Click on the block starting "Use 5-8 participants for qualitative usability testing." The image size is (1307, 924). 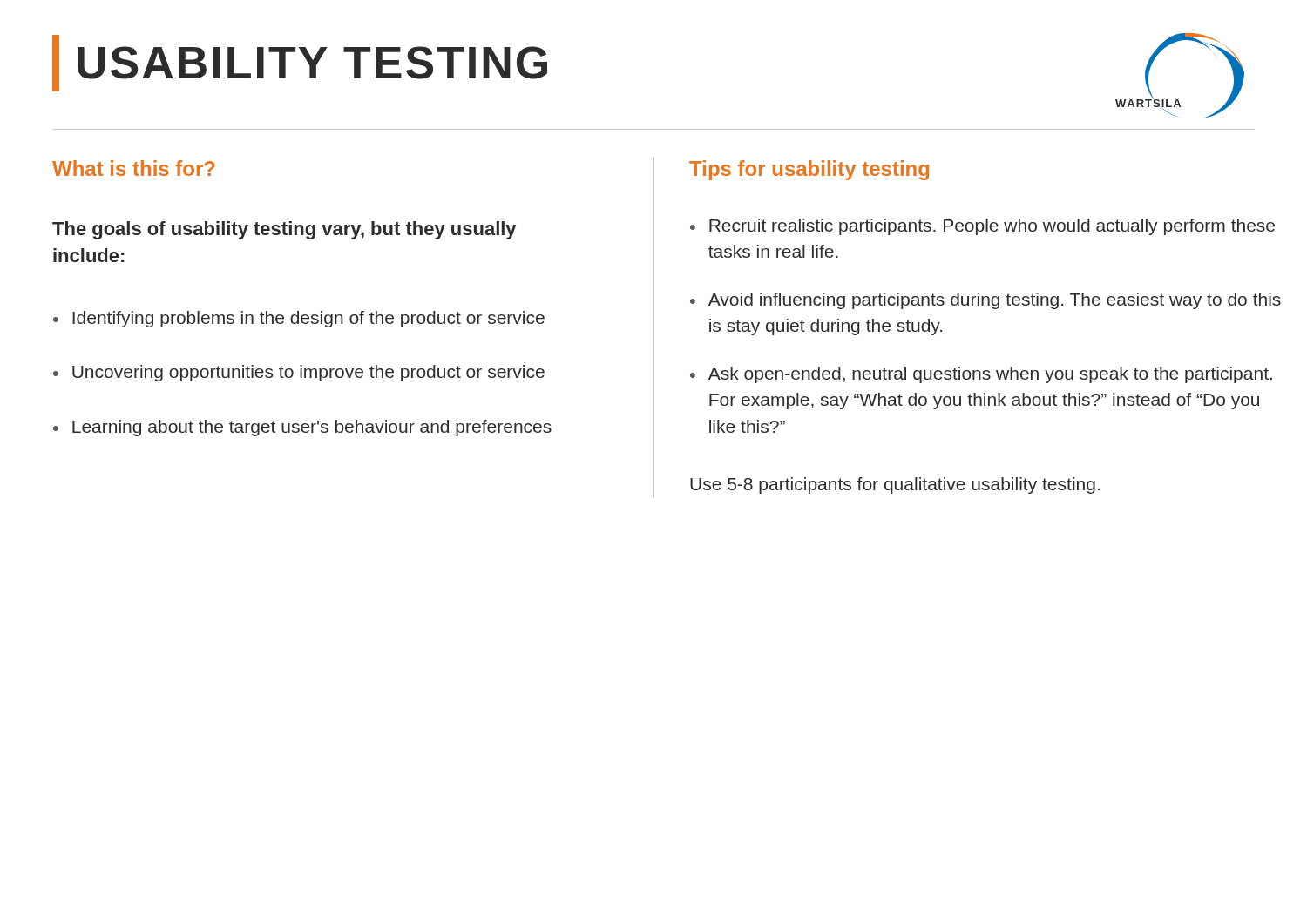pyautogui.click(x=895, y=484)
